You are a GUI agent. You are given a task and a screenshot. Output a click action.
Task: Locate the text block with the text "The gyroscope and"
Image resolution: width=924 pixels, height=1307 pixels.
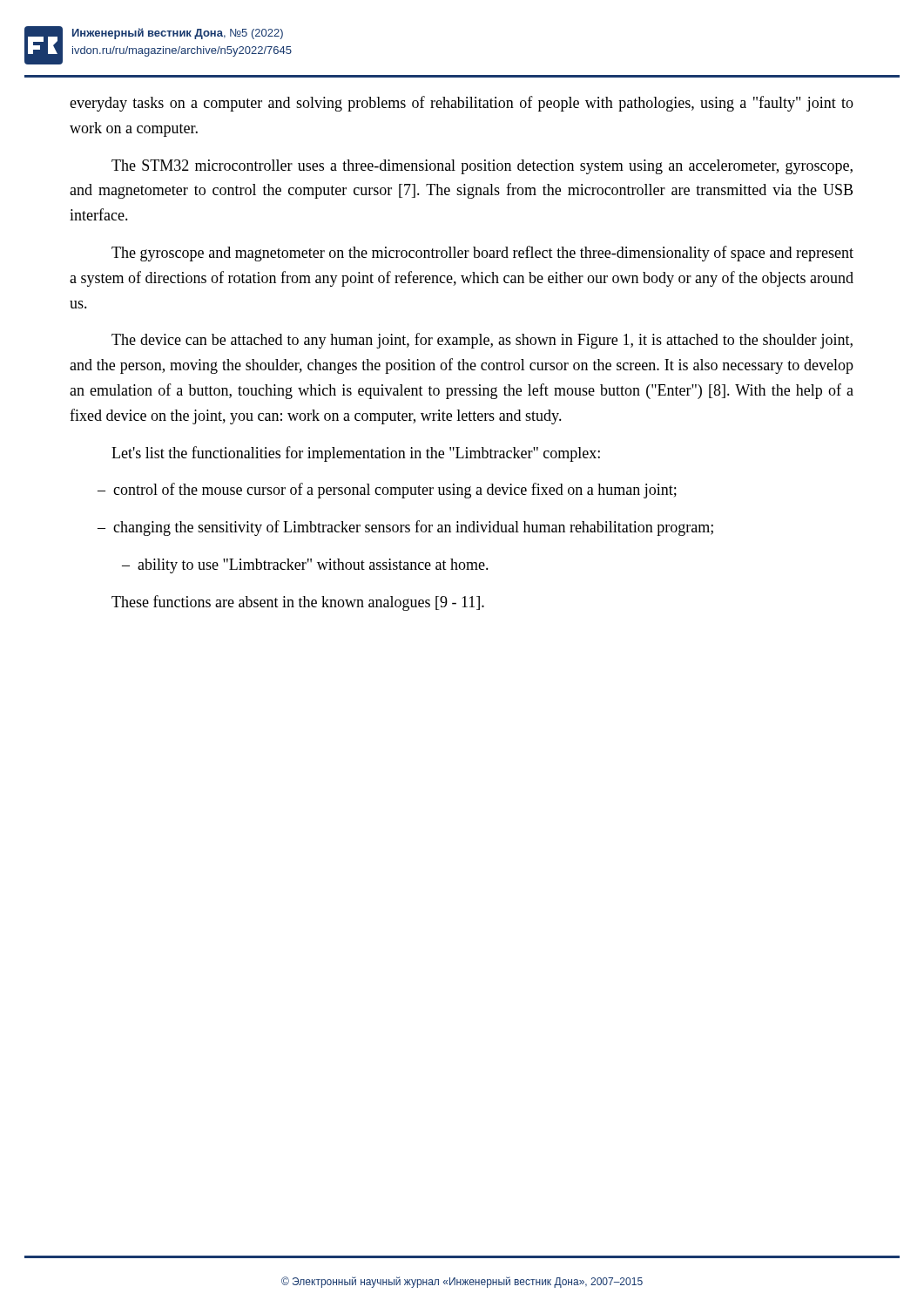pos(462,278)
